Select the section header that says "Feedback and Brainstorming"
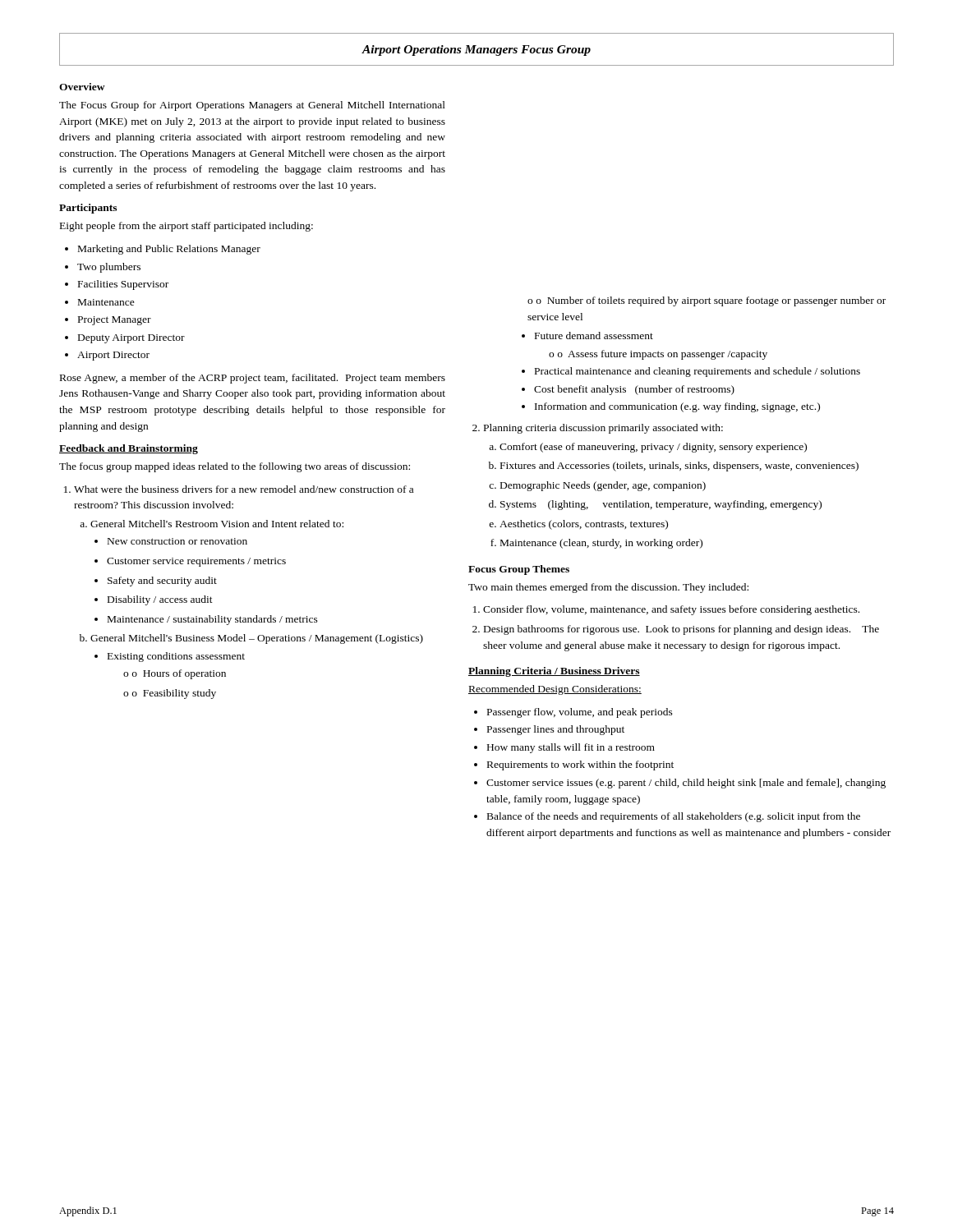Viewport: 953px width, 1232px height. click(x=129, y=448)
